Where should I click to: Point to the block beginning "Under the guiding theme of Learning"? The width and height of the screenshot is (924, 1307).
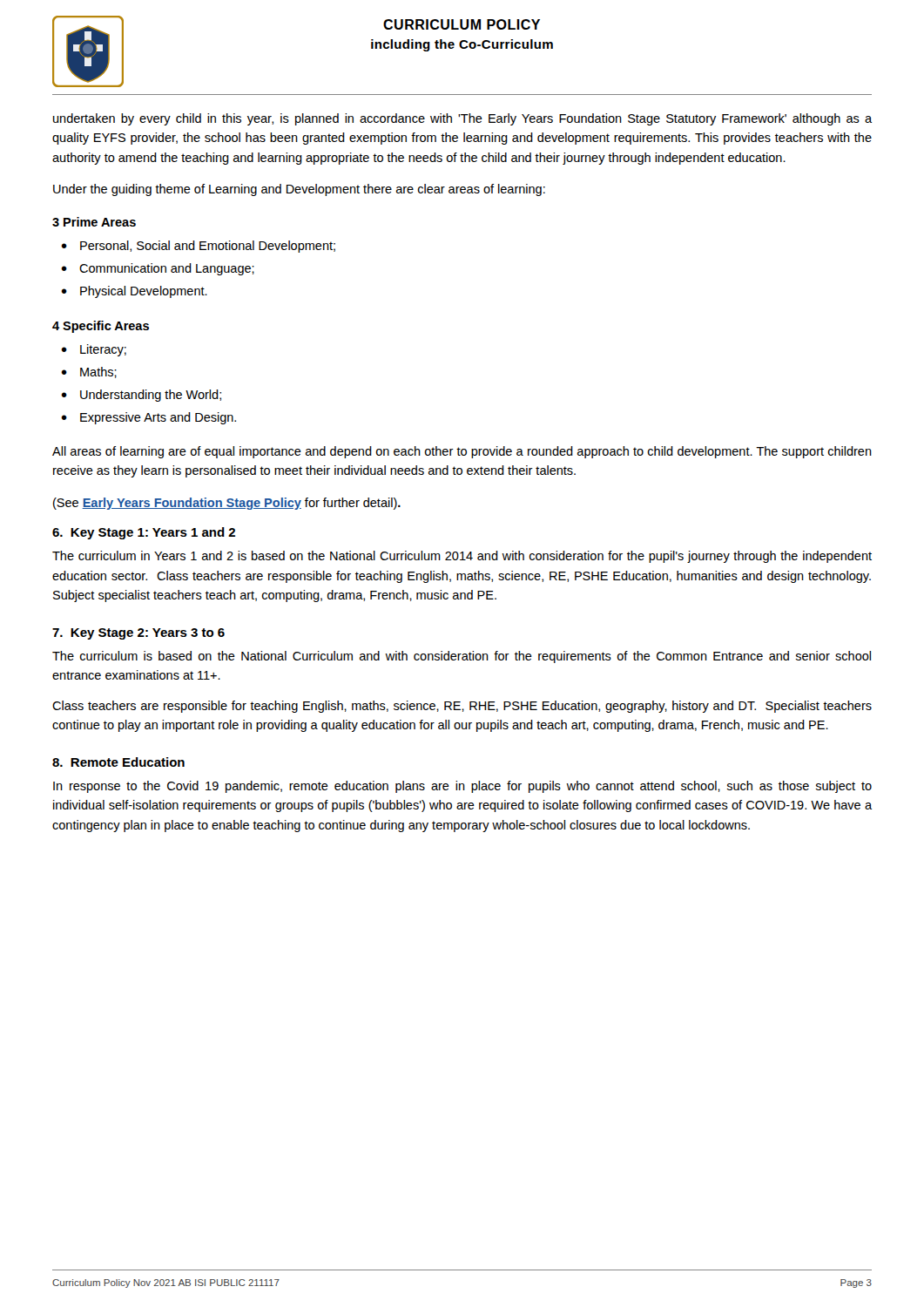299,189
